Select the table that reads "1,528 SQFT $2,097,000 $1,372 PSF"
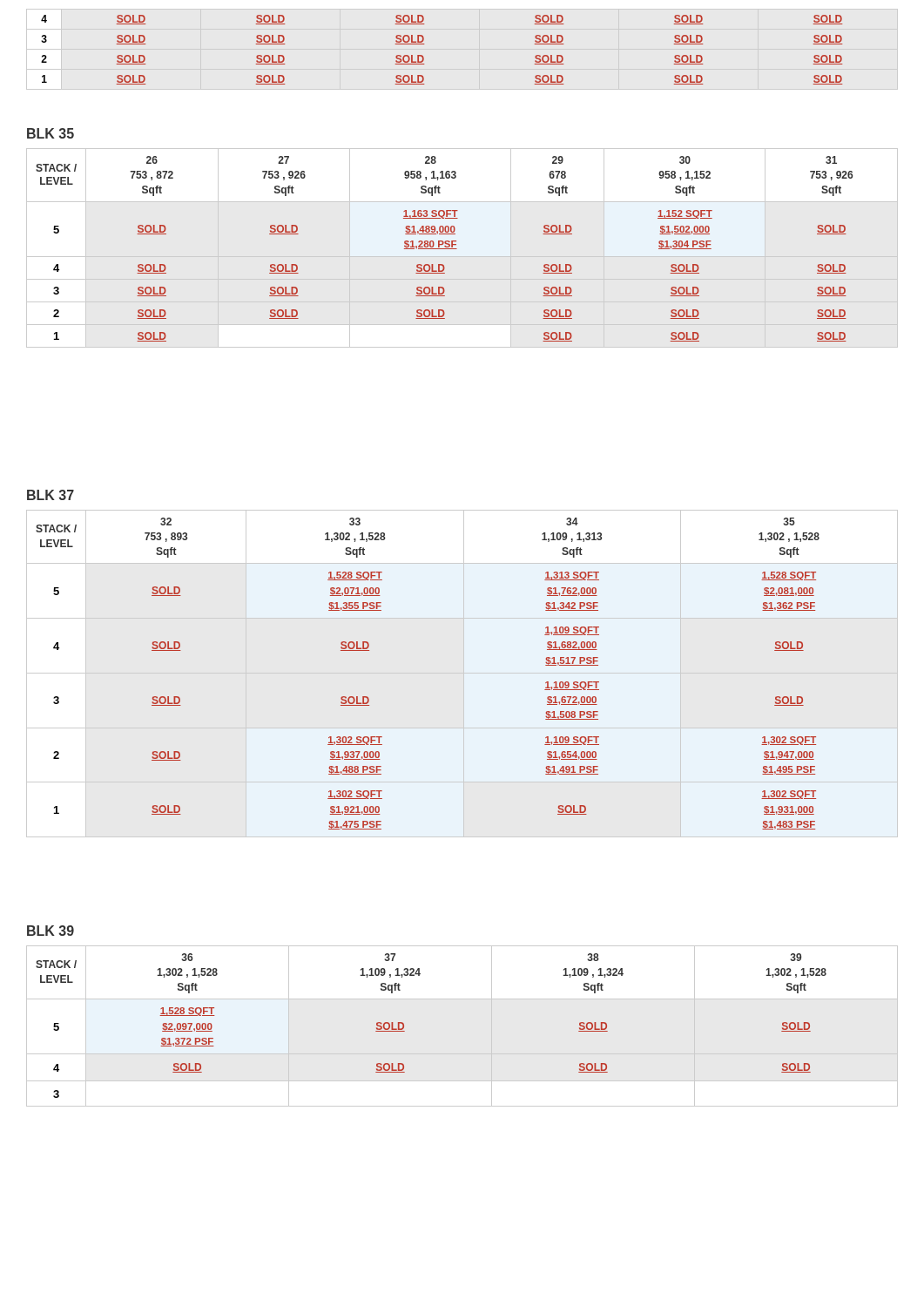This screenshot has height=1307, width=924. tap(462, 1026)
